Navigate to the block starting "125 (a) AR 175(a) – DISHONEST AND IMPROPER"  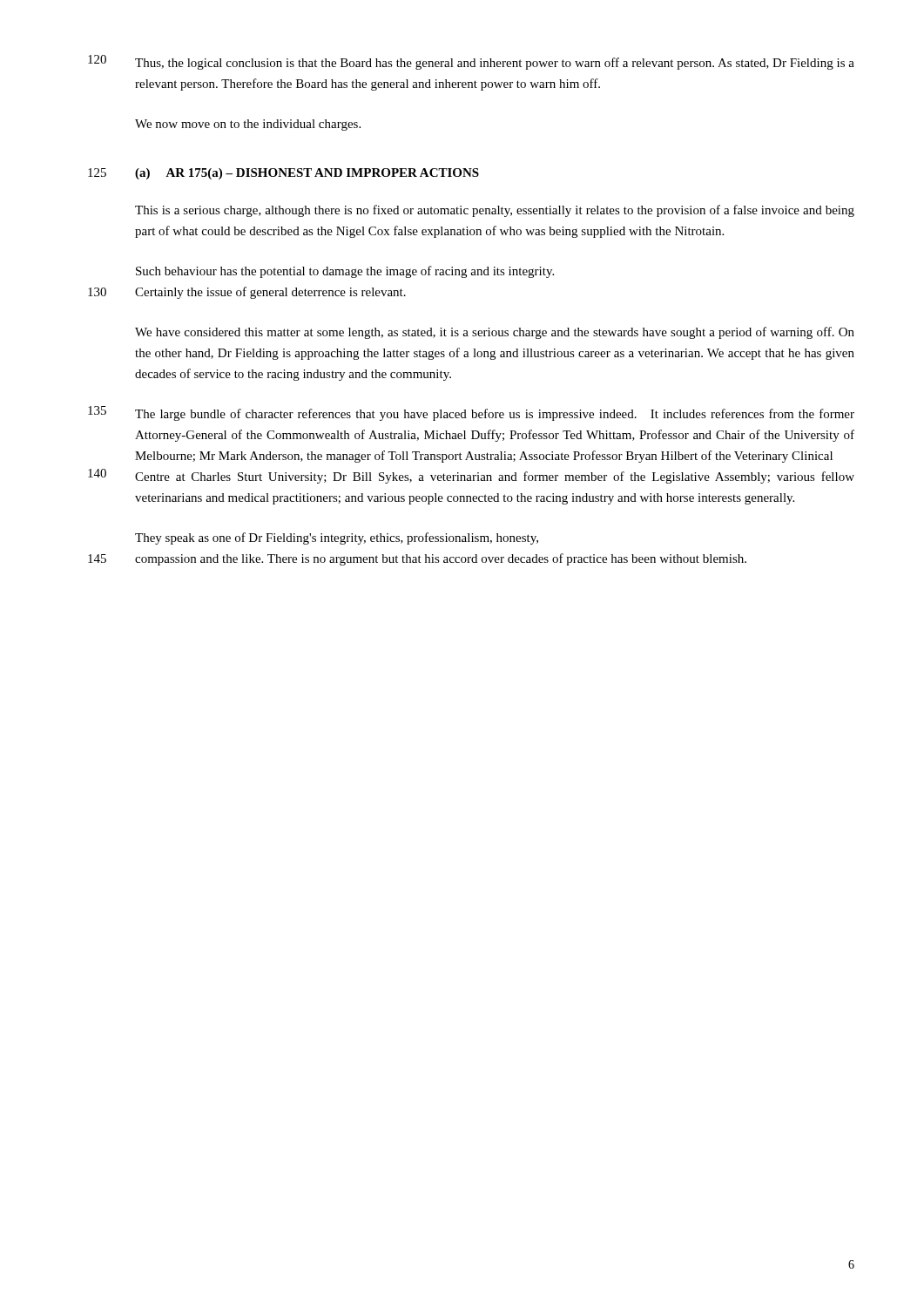(471, 173)
